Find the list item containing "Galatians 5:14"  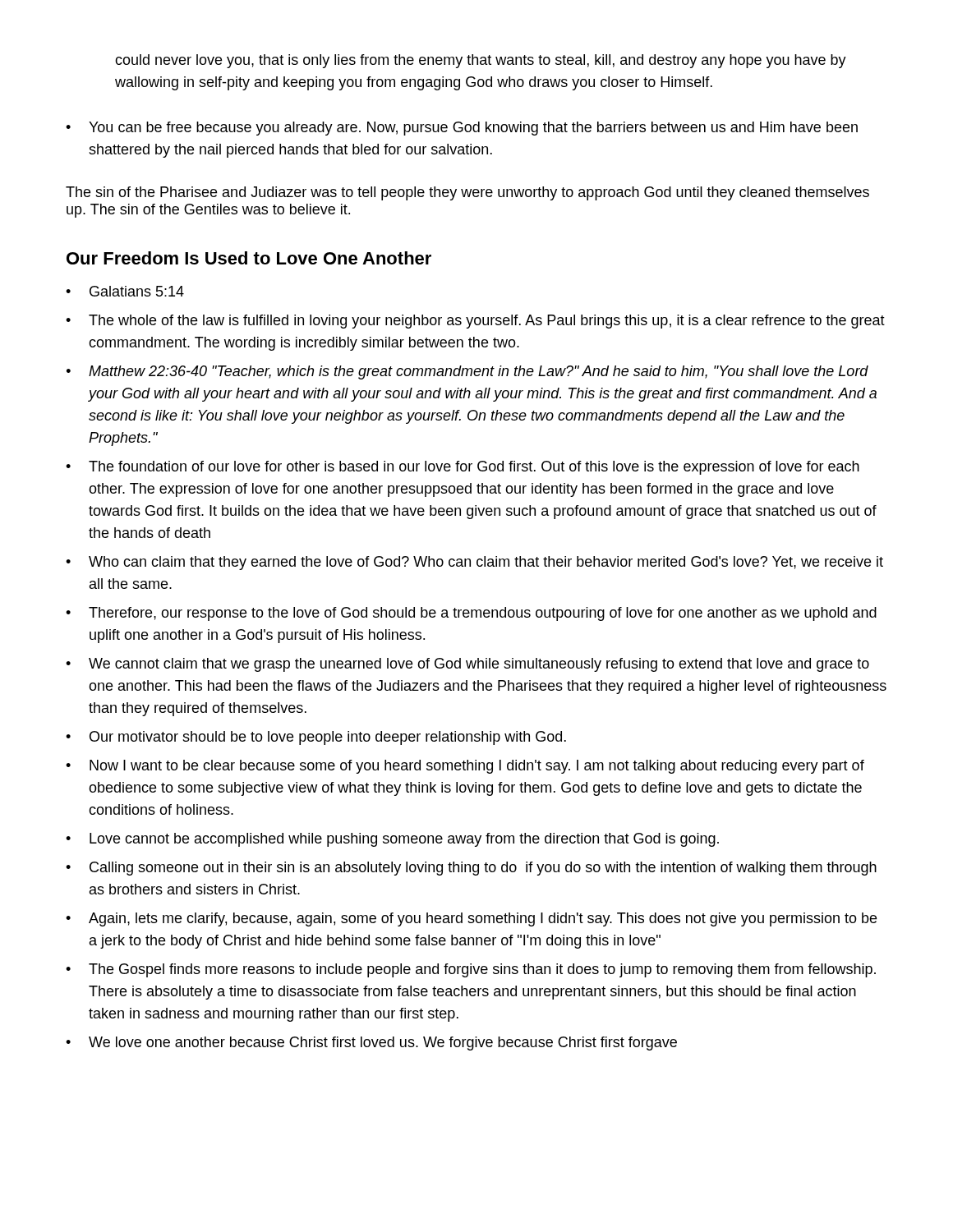136,292
